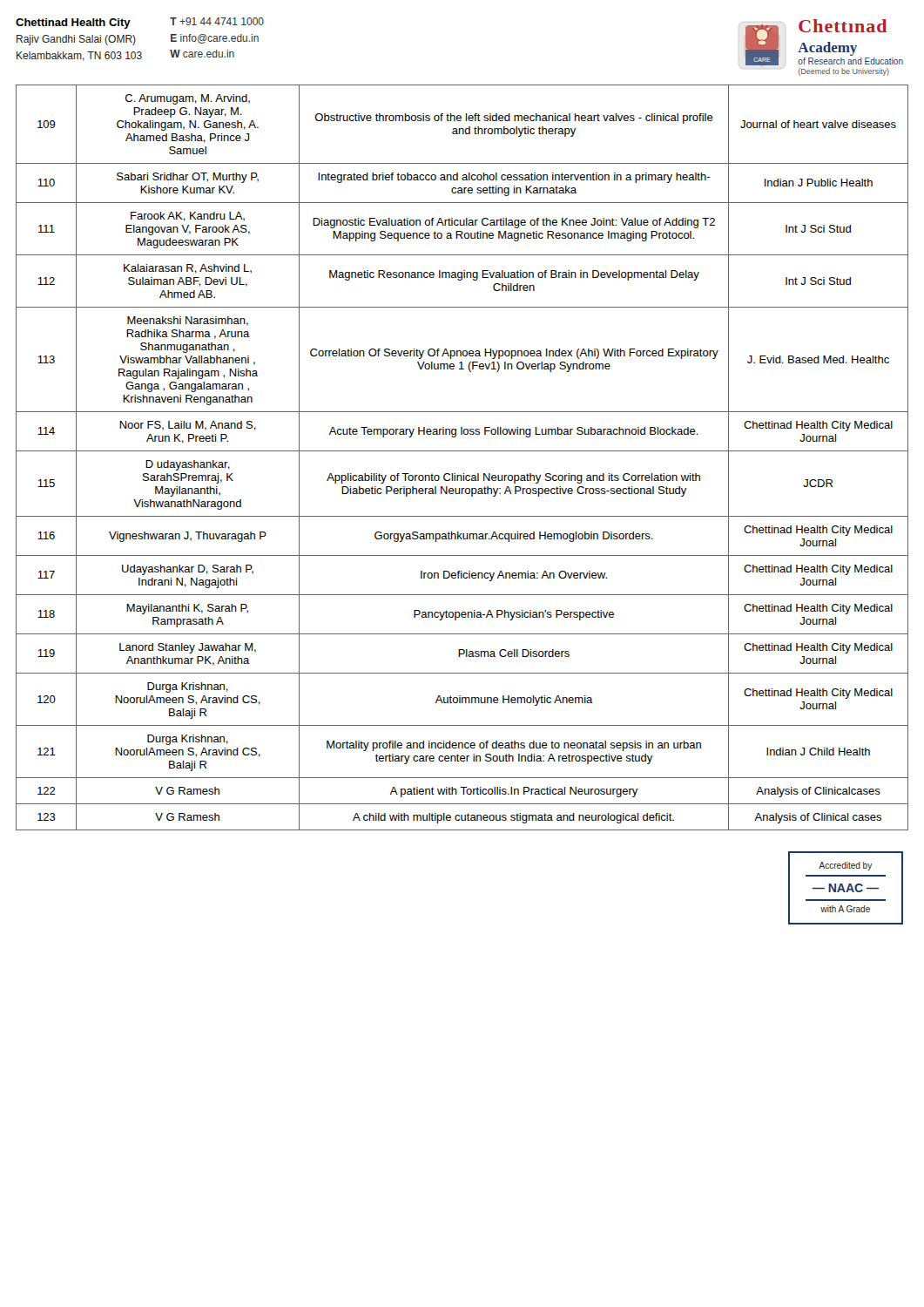Find the table that mentions "Chettinad Health City Medical Journal"
924x1307 pixels.
(462, 461)
